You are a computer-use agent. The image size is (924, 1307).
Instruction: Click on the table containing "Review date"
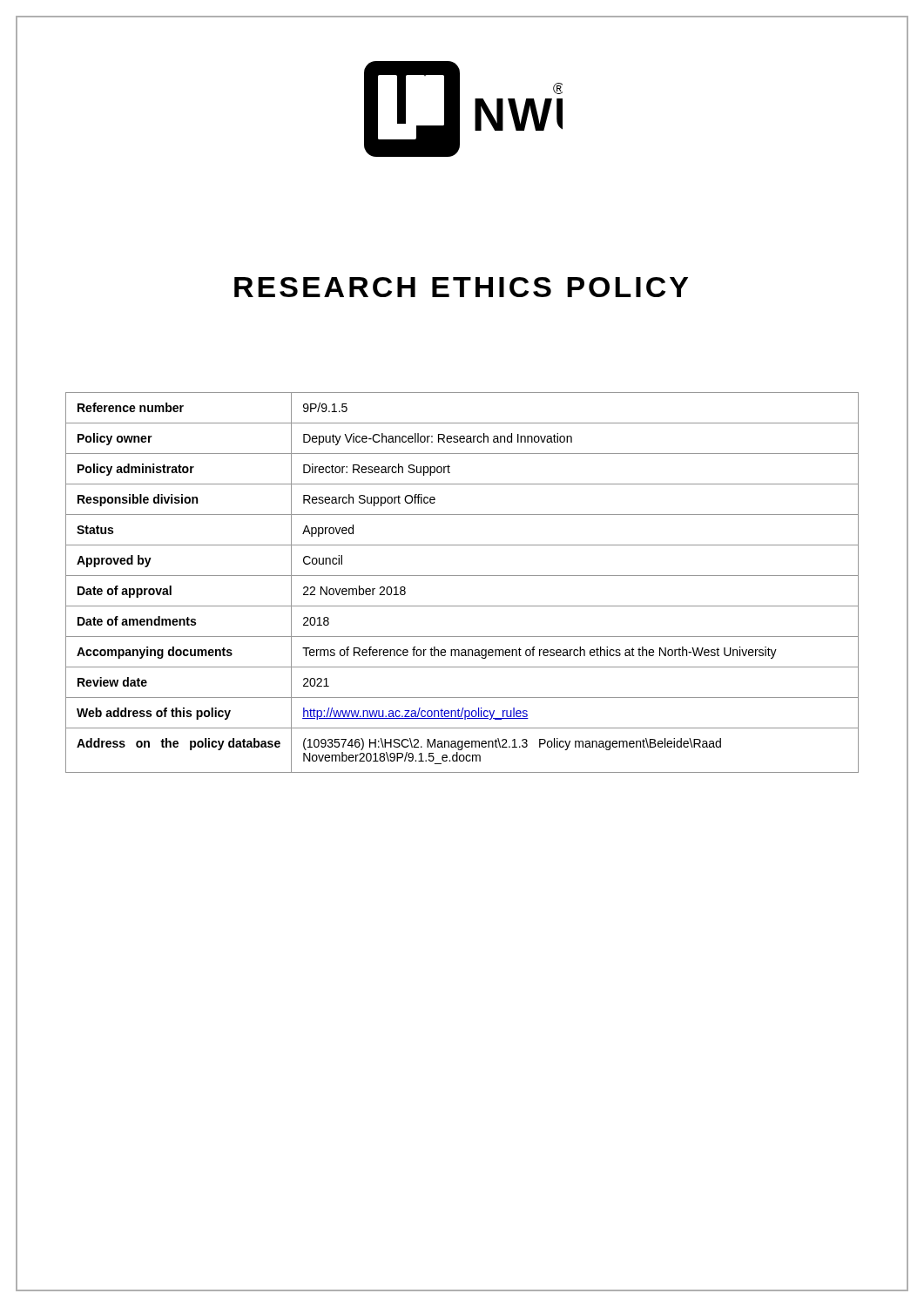tap(462, 582)
